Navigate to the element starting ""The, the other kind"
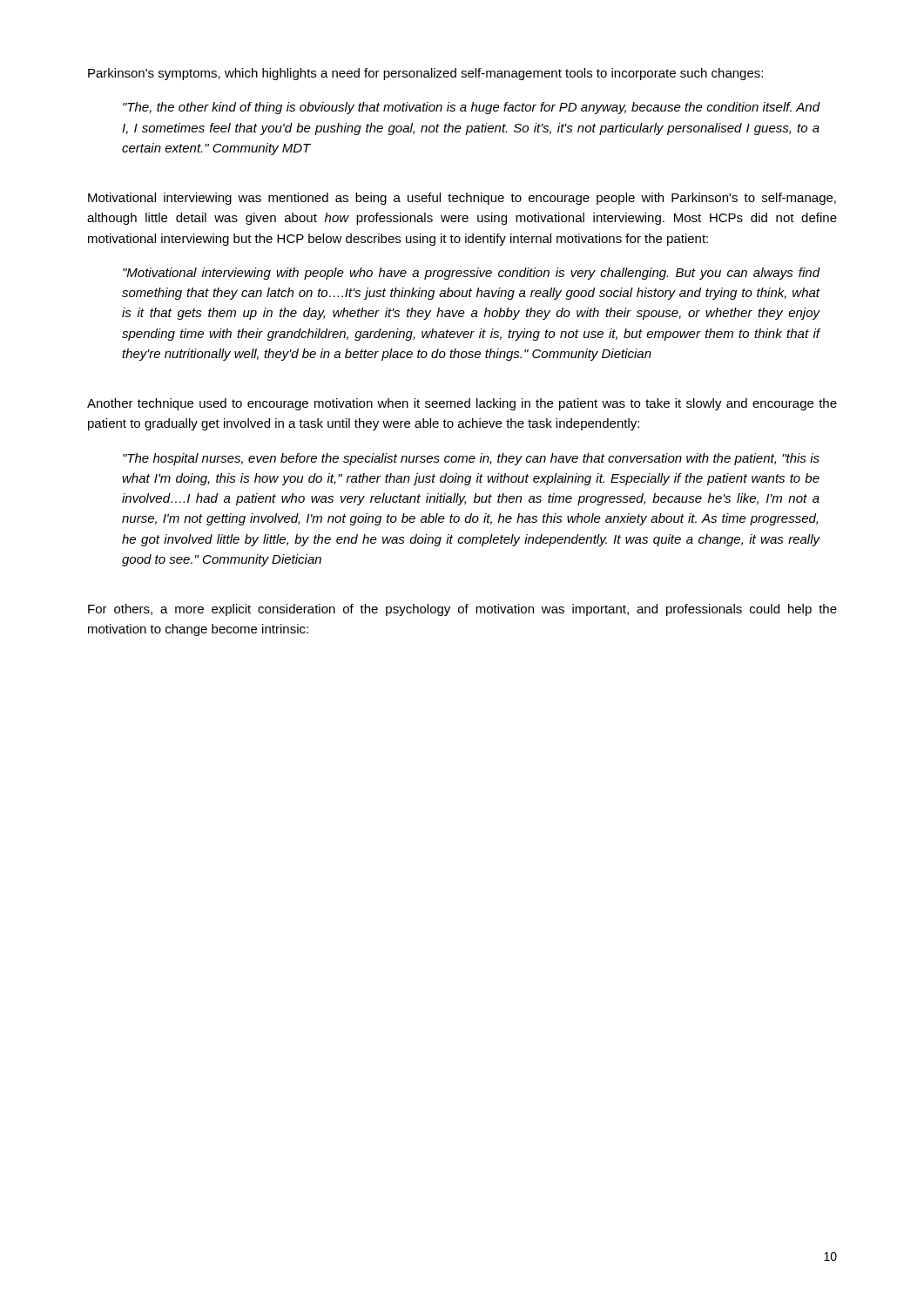 tap(471, 127)
